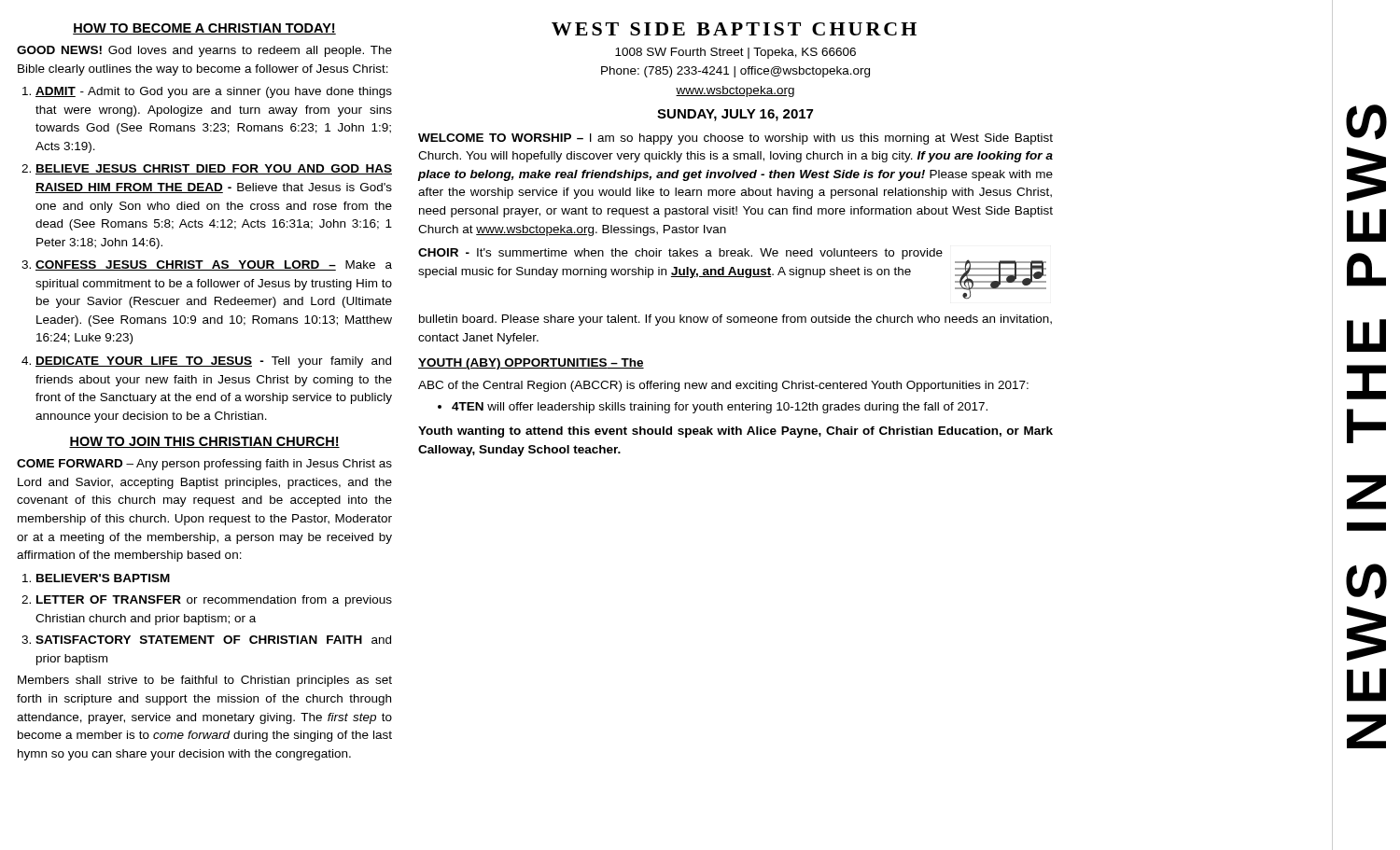Find the region starting "ABC of the Central Region (ABCCR)"

(735, 385)
